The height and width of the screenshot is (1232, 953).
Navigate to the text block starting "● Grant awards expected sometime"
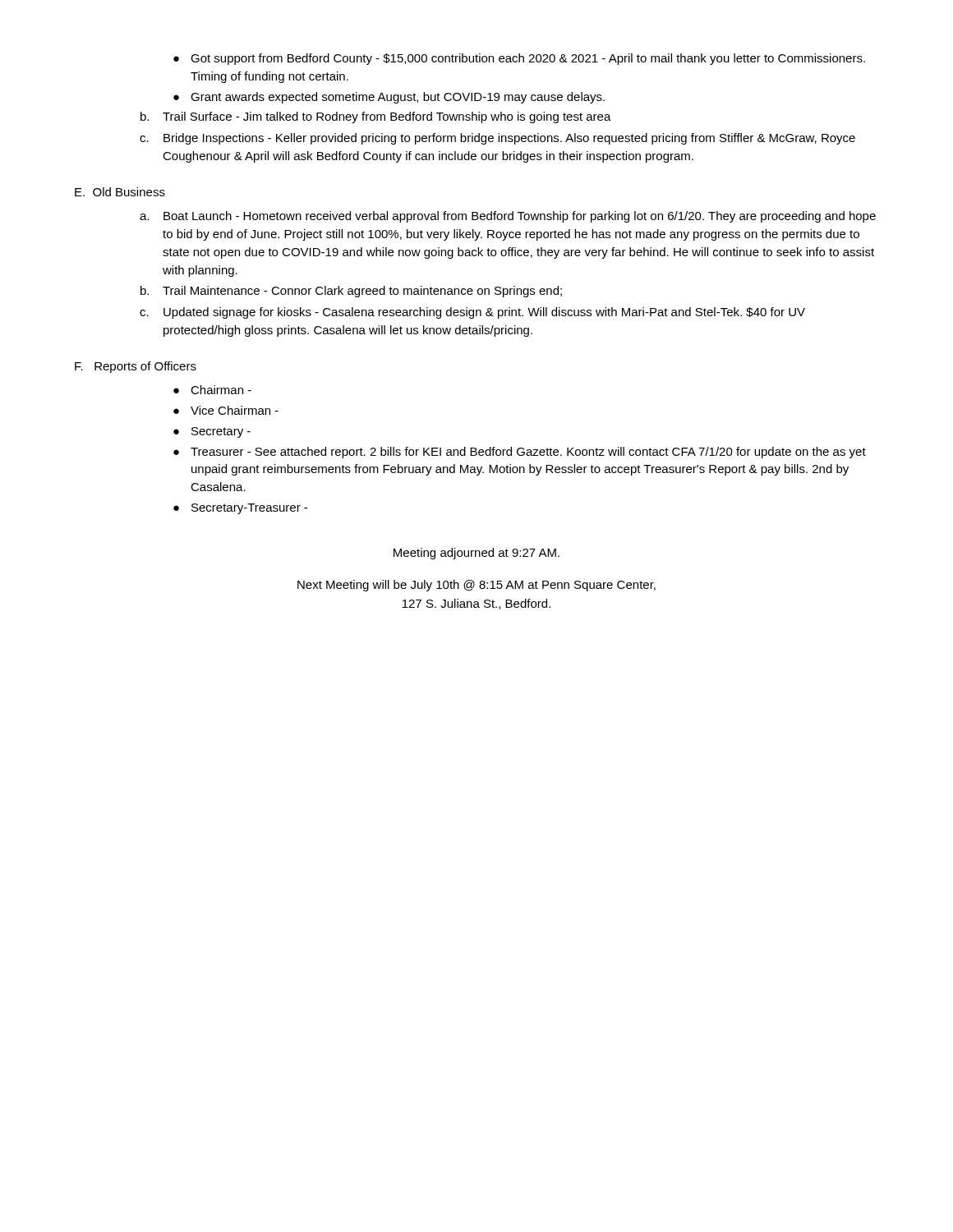[x=526, y=96]
